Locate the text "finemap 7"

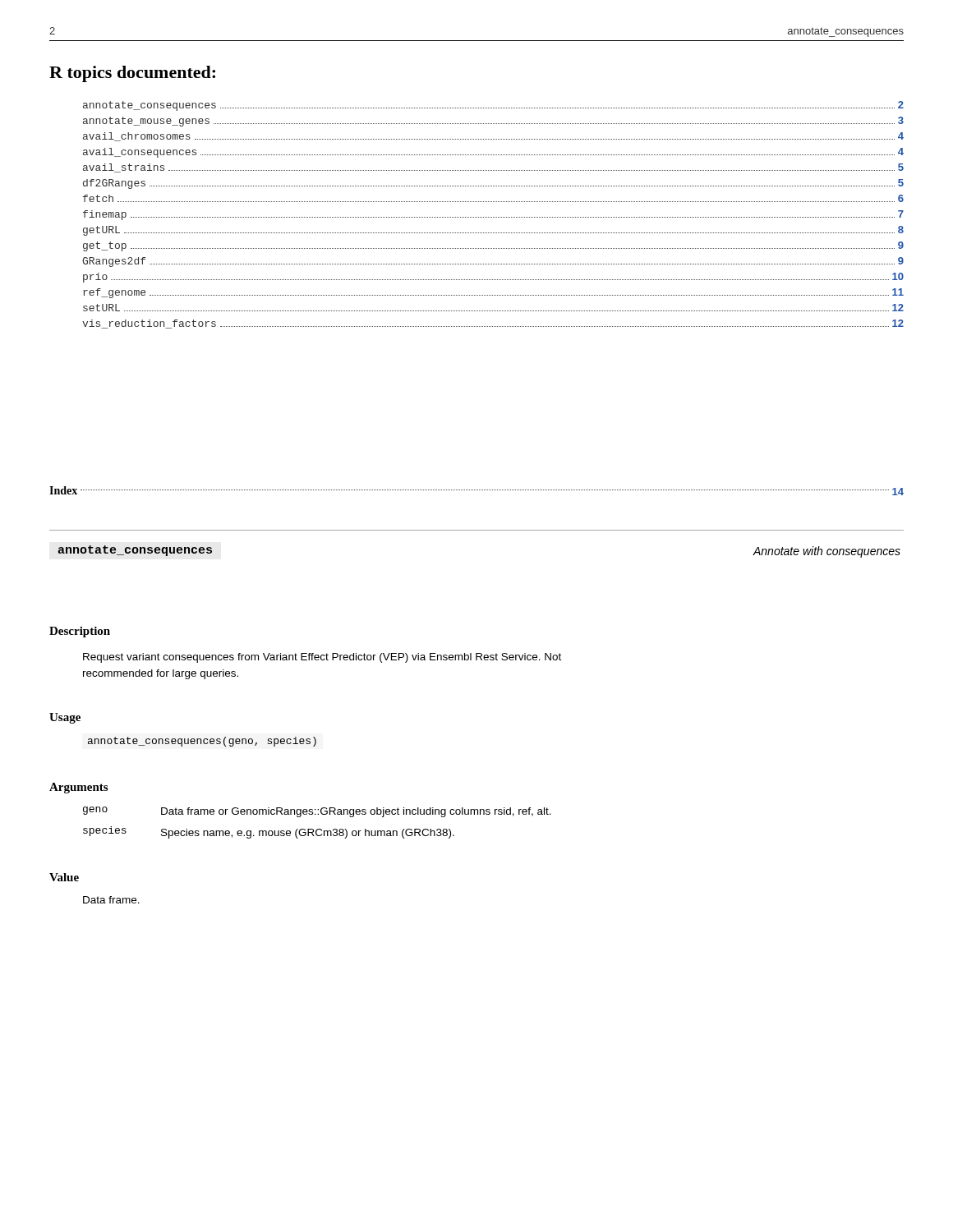(x=493, y=214)
